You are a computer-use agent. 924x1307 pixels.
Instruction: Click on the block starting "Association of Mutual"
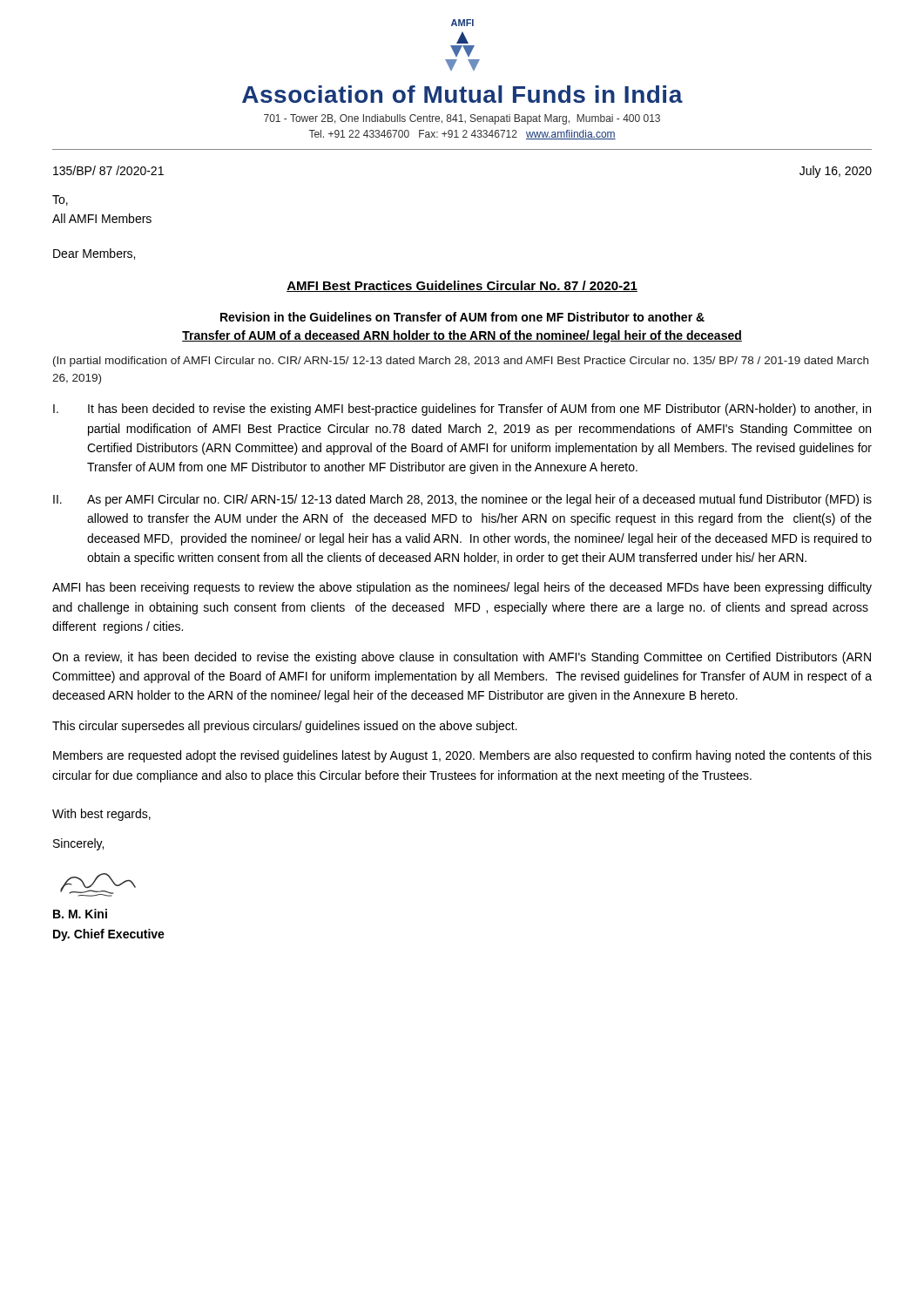(x=462, y=95)
